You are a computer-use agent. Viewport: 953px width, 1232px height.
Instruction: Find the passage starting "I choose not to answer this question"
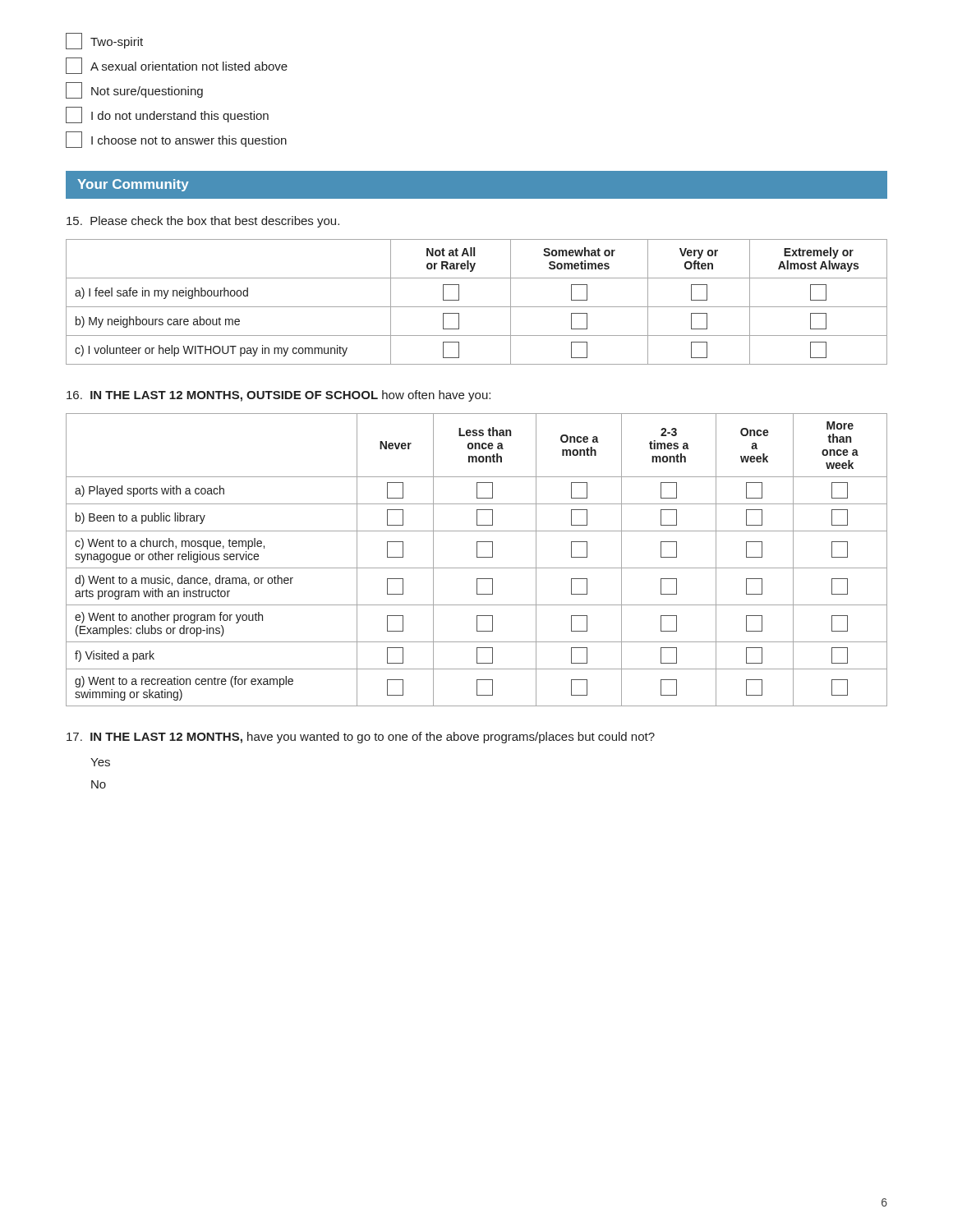pos(176,140)
